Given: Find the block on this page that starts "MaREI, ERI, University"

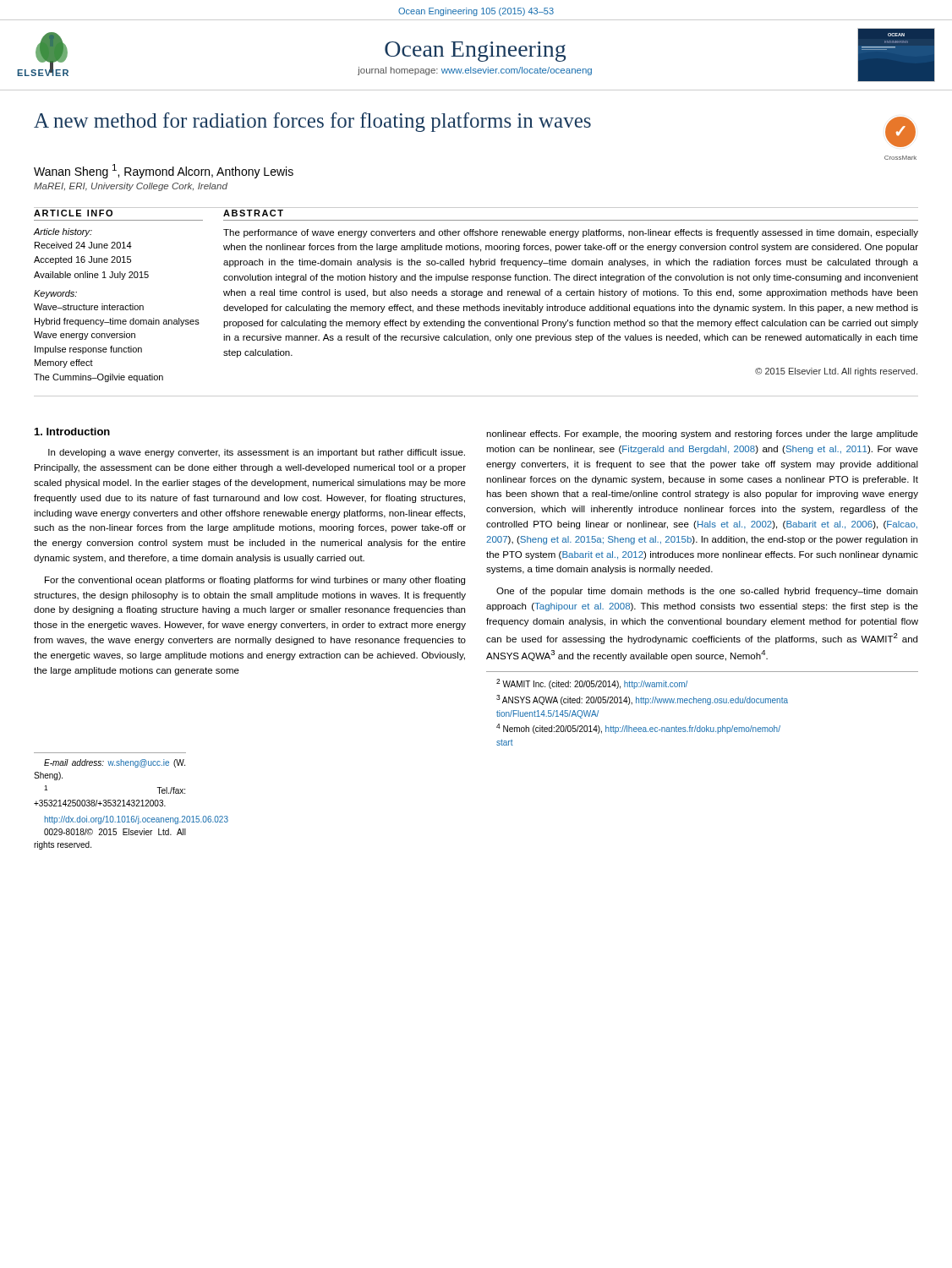Looking at the screenshot, I should [131, 186].
